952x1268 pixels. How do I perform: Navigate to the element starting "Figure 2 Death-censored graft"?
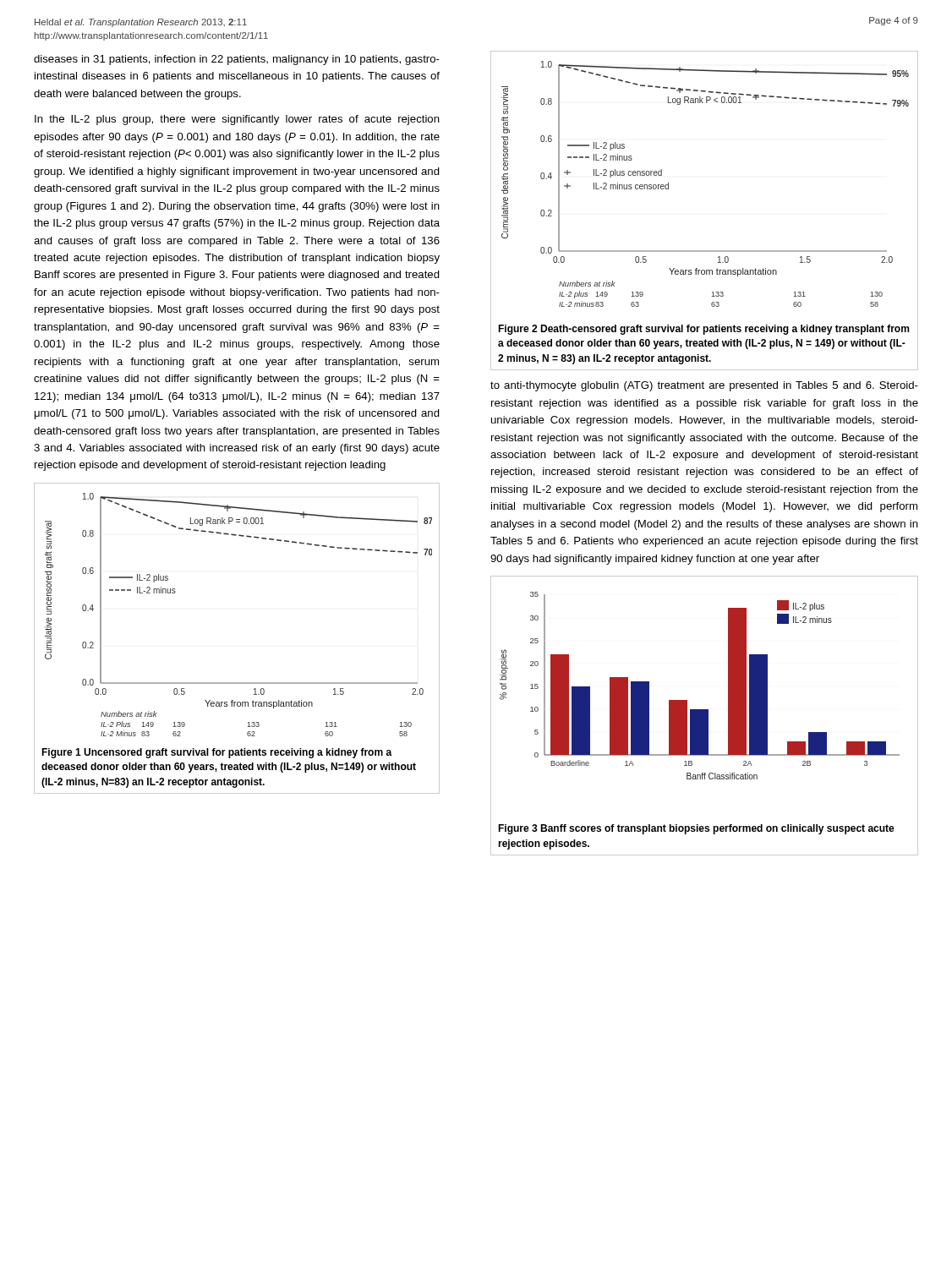click(704, 344)
